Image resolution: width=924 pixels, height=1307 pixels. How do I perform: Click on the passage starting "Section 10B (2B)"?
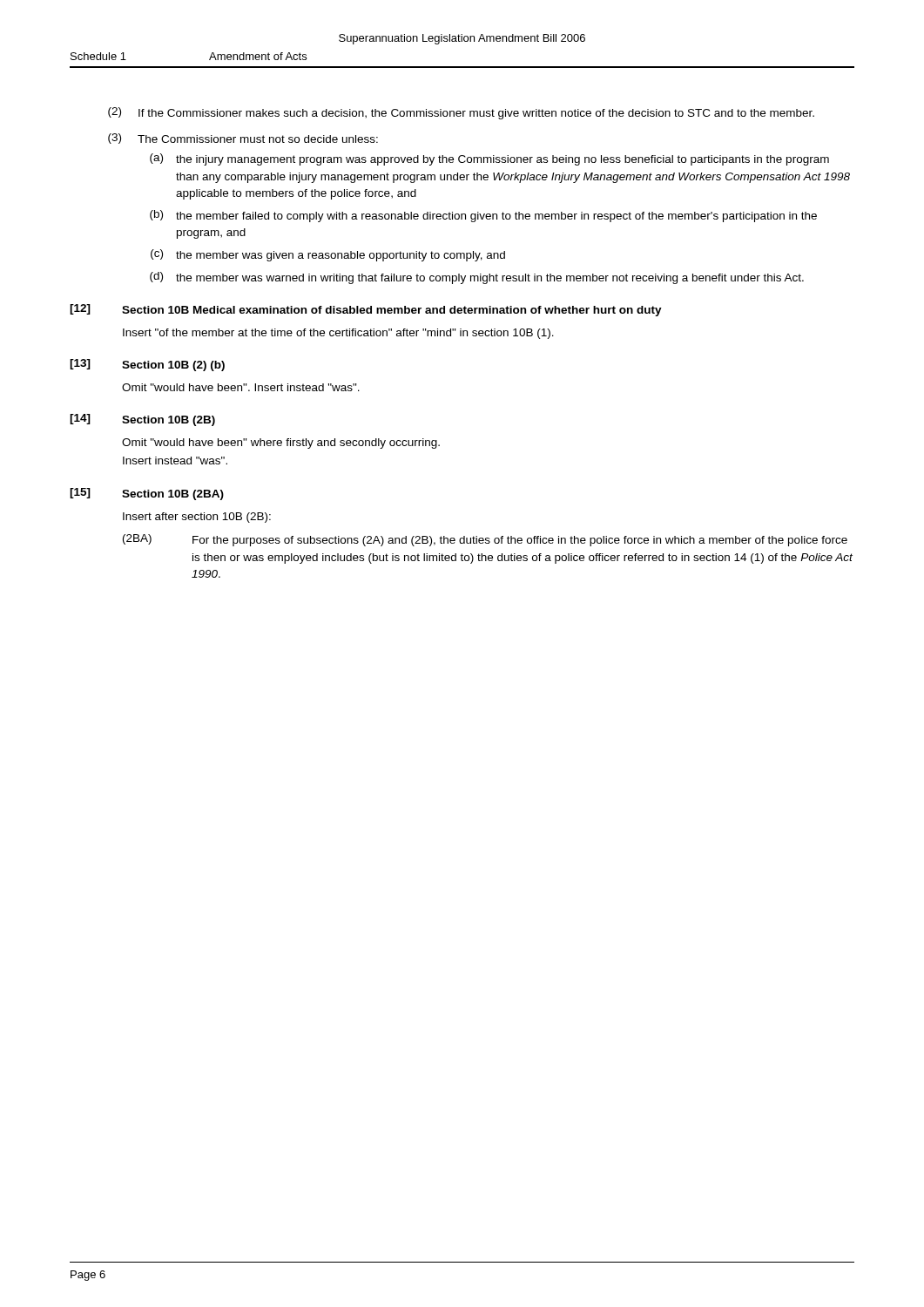point(169,420)
